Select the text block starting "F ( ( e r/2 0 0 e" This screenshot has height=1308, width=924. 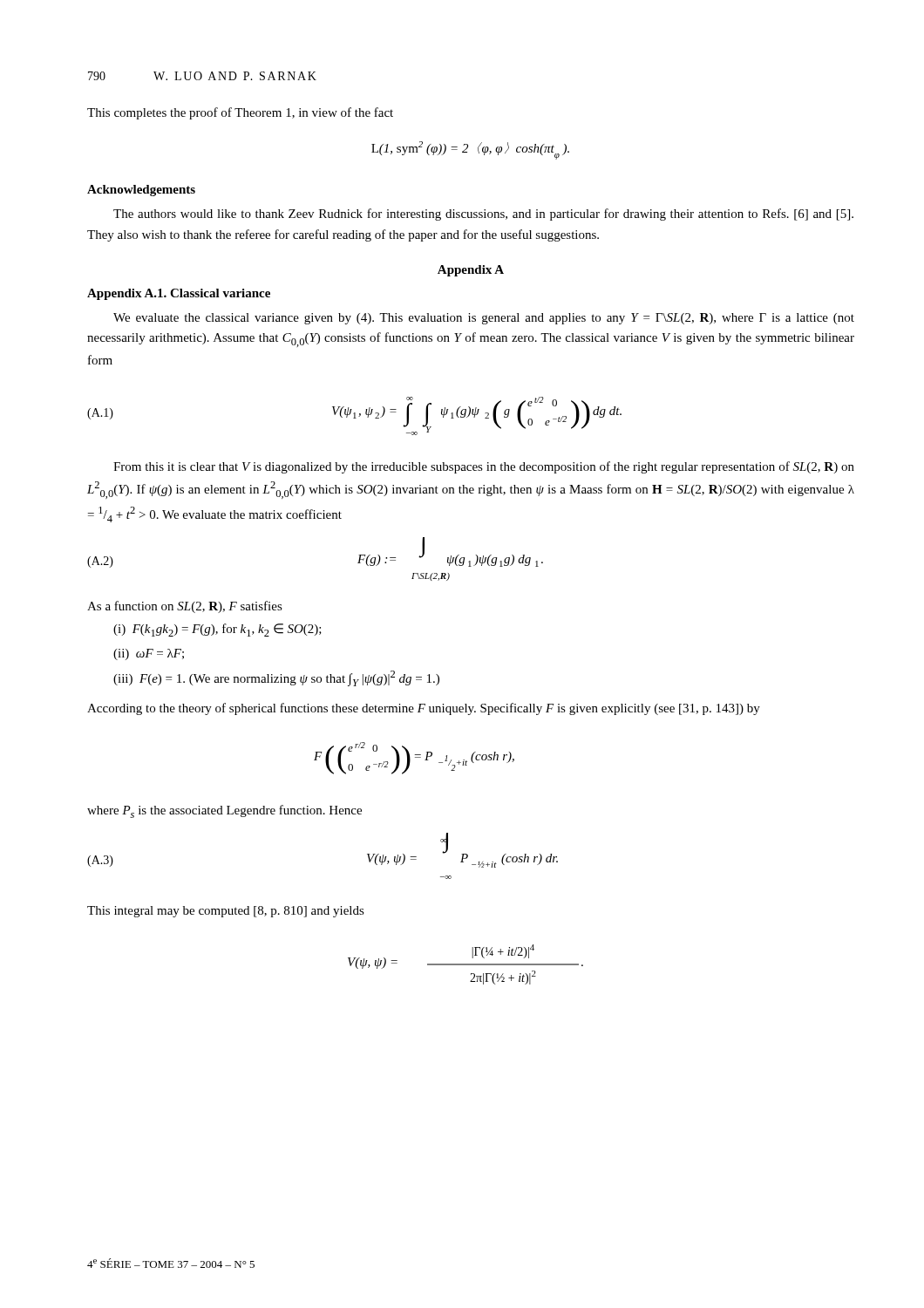[x=471, y=757]
